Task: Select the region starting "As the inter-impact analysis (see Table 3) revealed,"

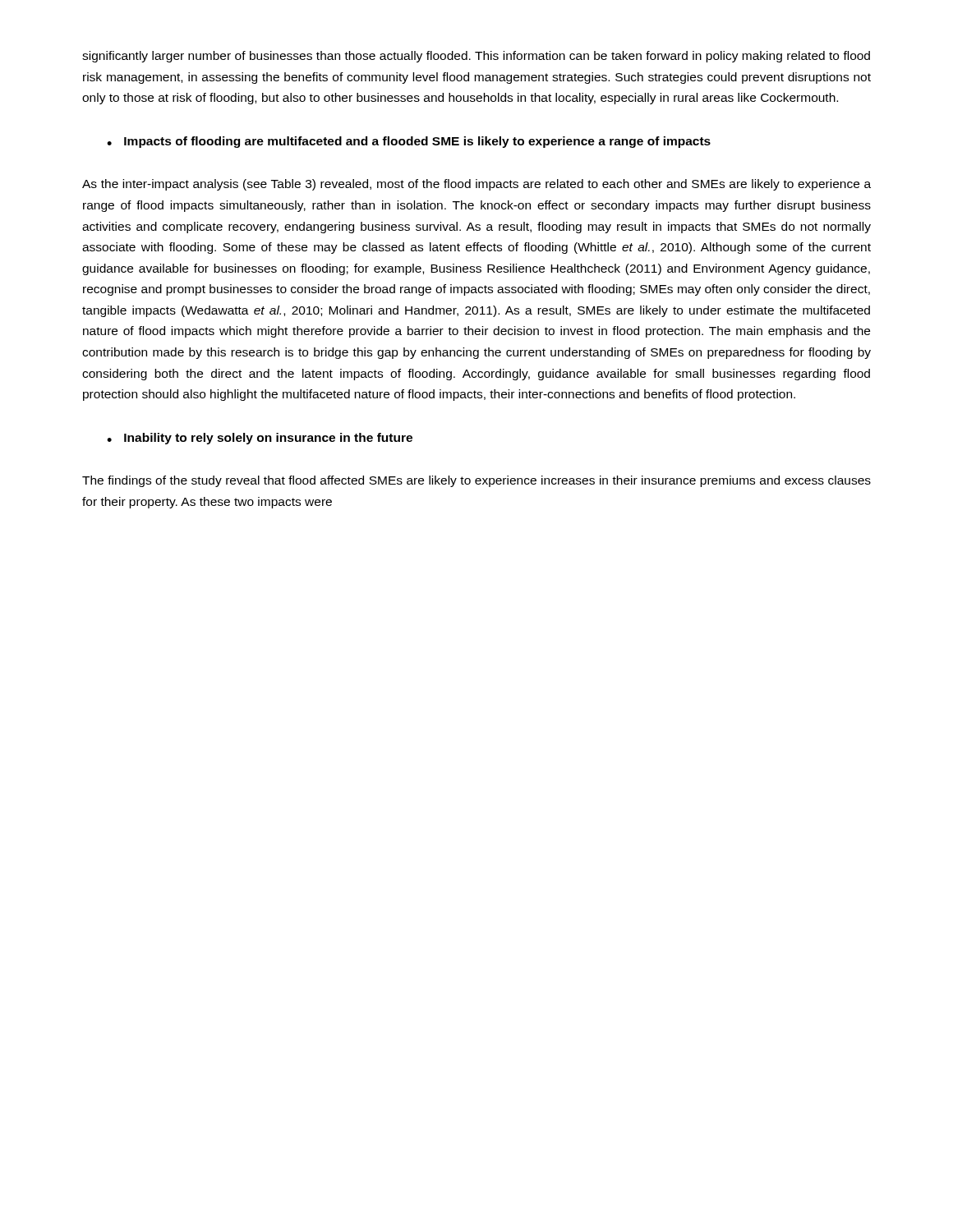Action: (476, 289)
